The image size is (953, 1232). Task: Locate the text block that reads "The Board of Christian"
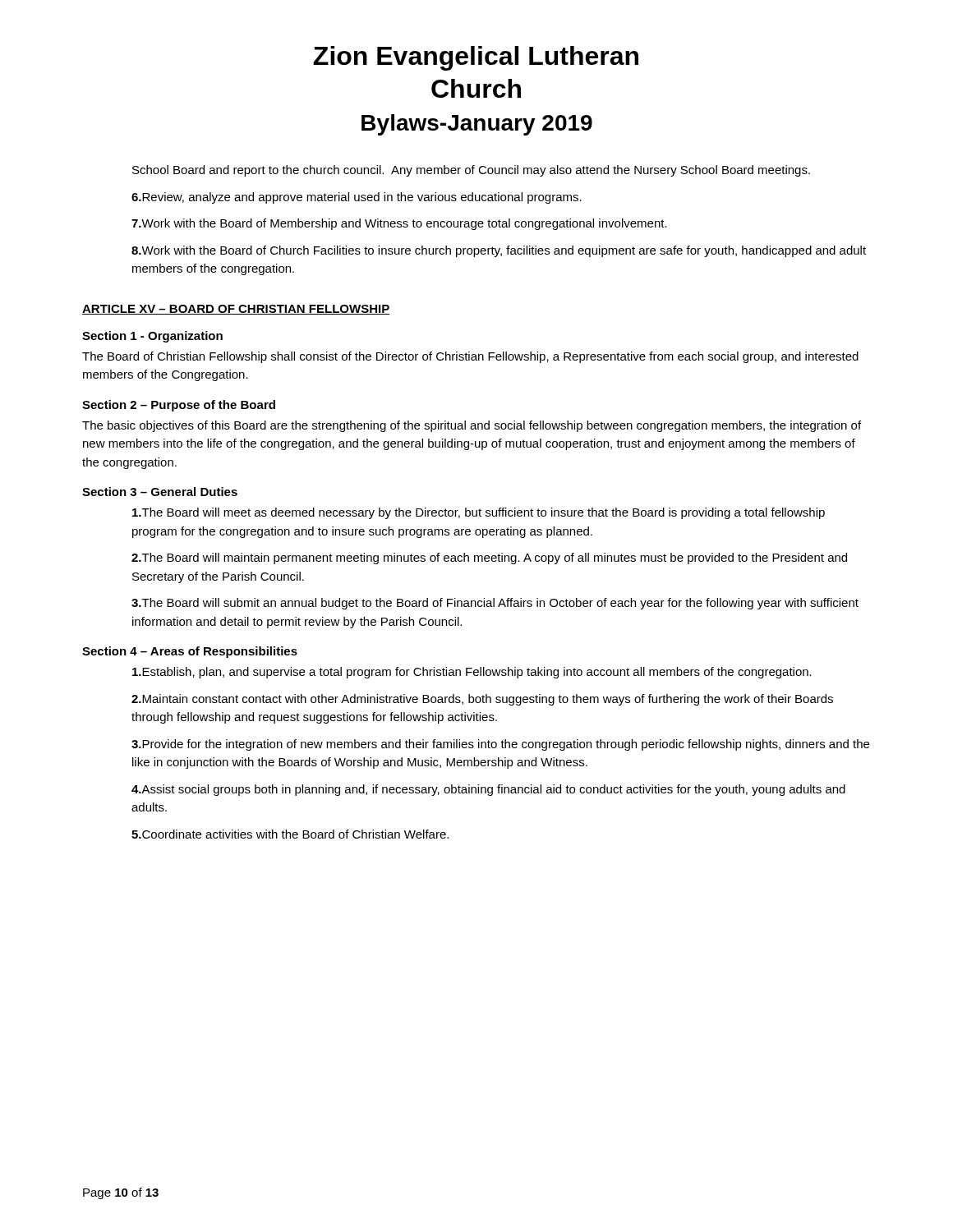click(x=471, y=365)
